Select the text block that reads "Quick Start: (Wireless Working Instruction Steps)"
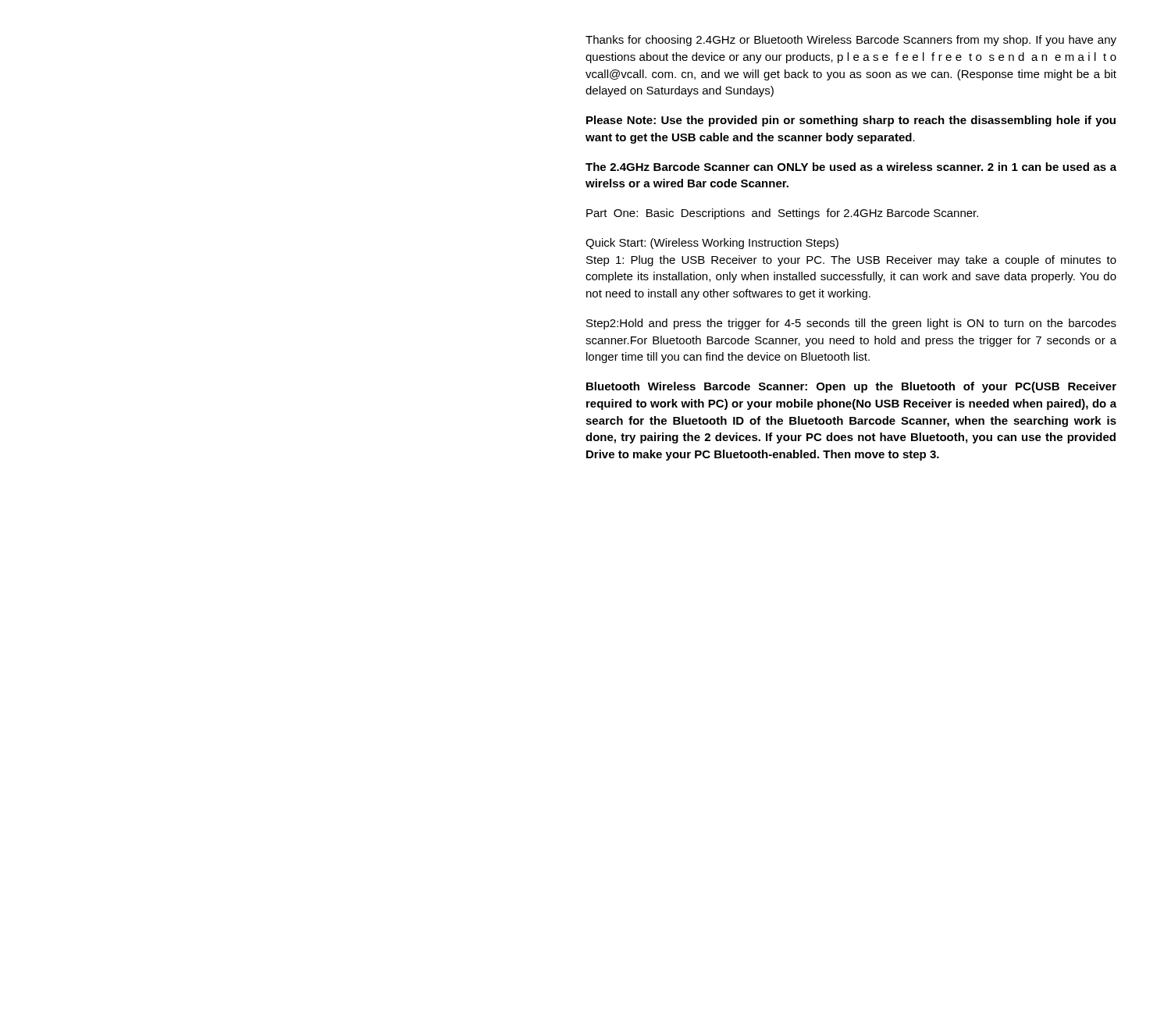The image size is (1171, 1036). (x=851, y=268)
